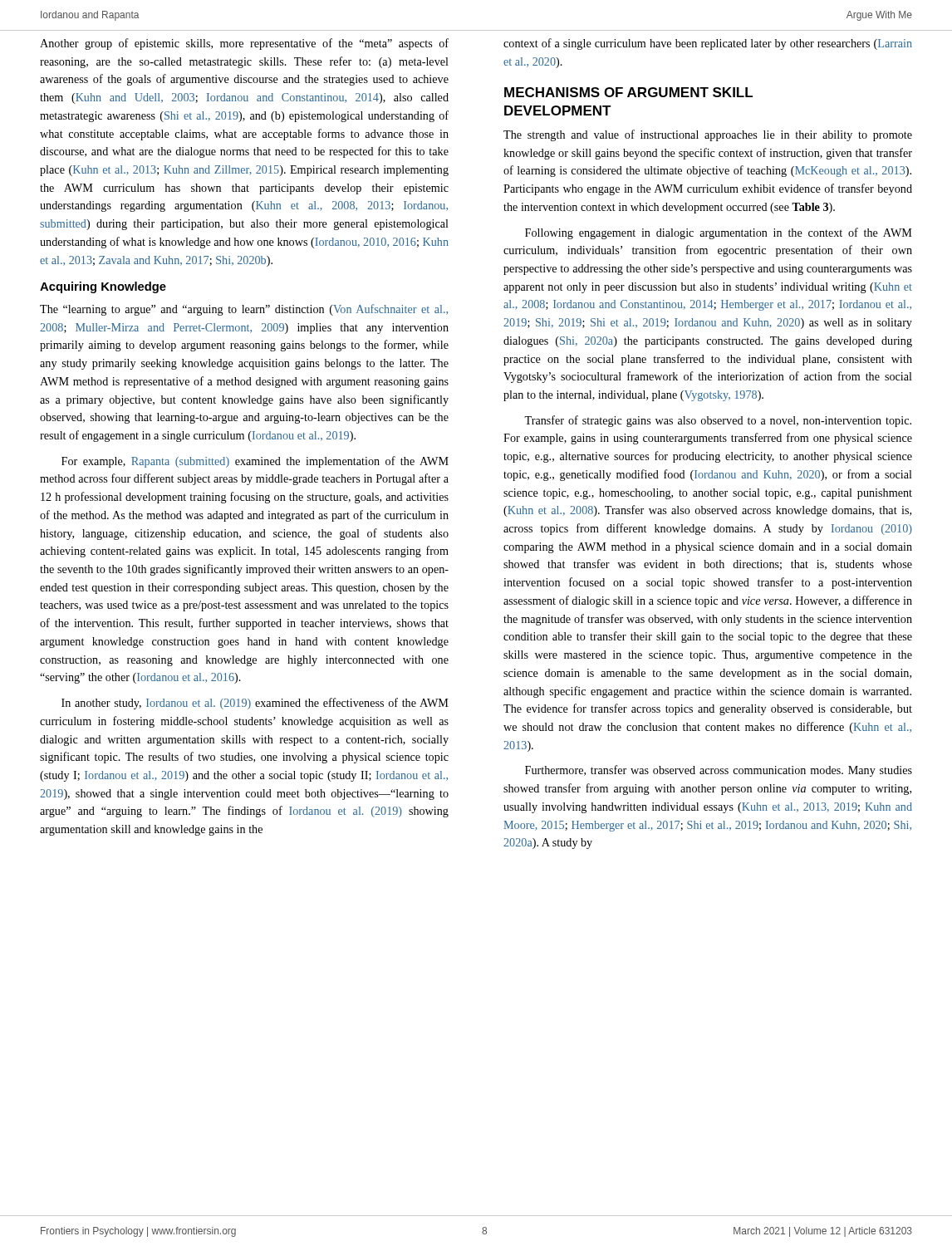This screenshot has width=952, height=1246.
Task: Click on the text starting "Transfer of strategic gains was"
Action: click(708, 583)
